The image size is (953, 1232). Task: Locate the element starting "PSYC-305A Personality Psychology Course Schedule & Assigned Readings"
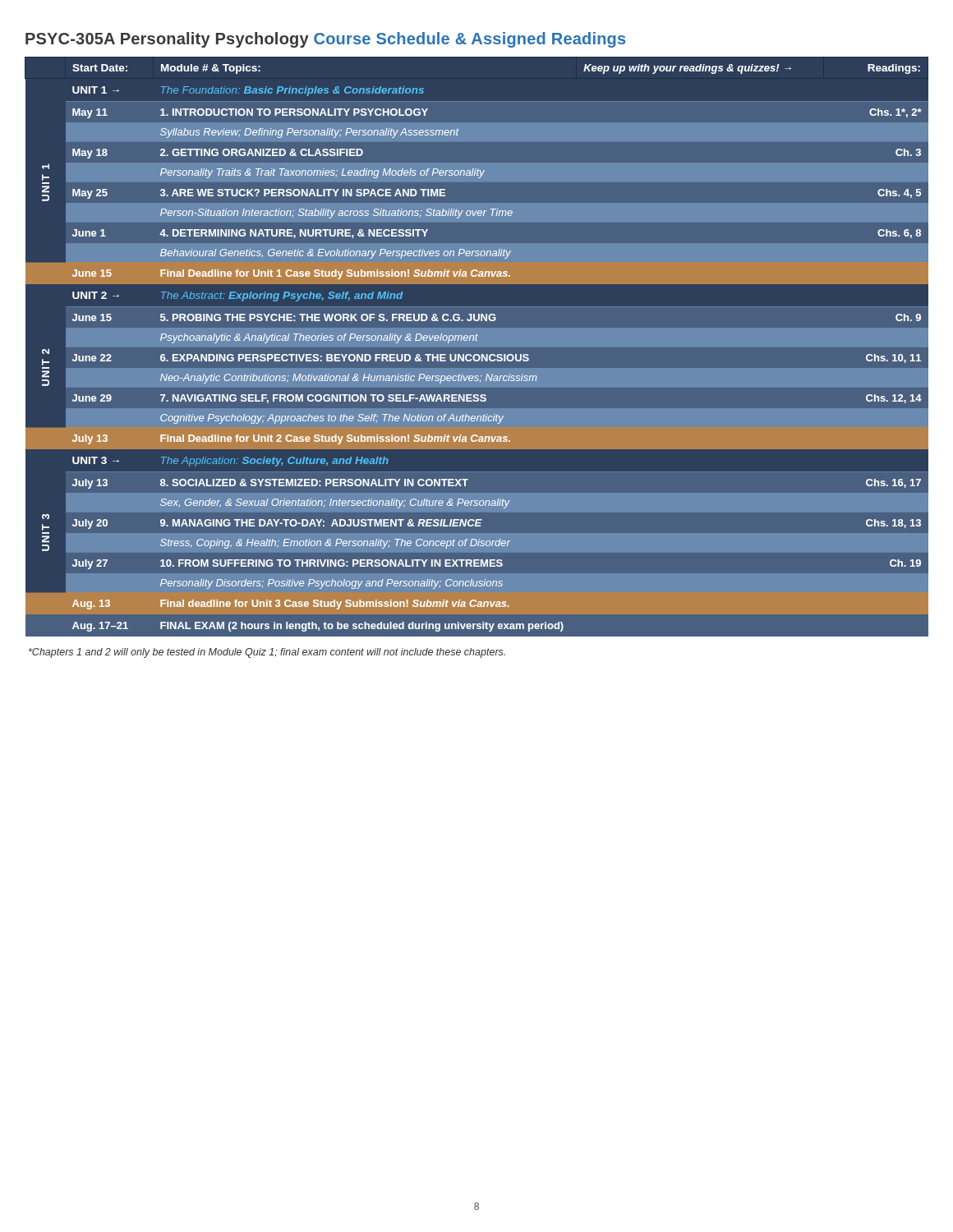click(x=325, y=39)
